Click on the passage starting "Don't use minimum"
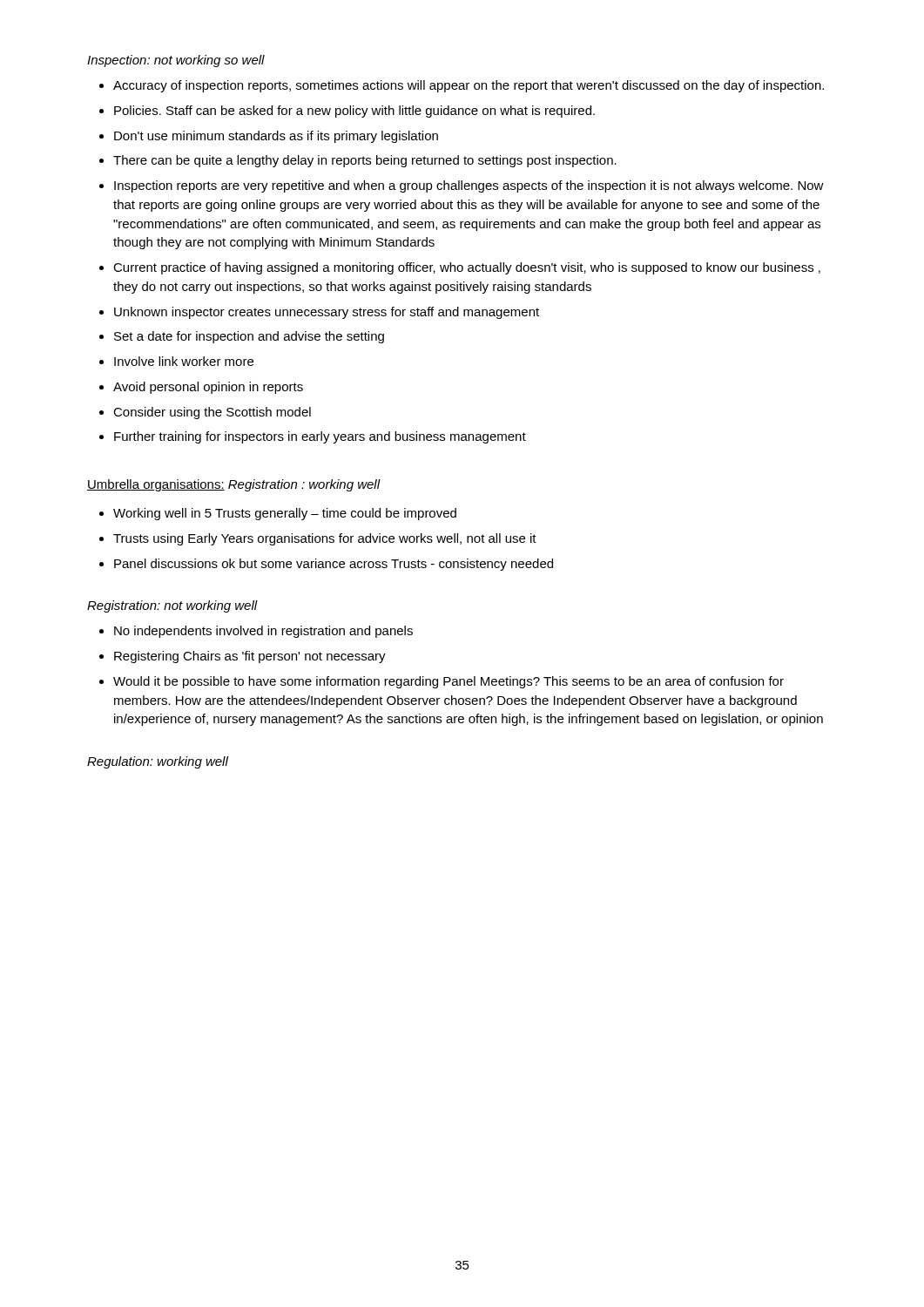Screen dimensions: 1307x924 pyautogui.click(x=276, y=137)
